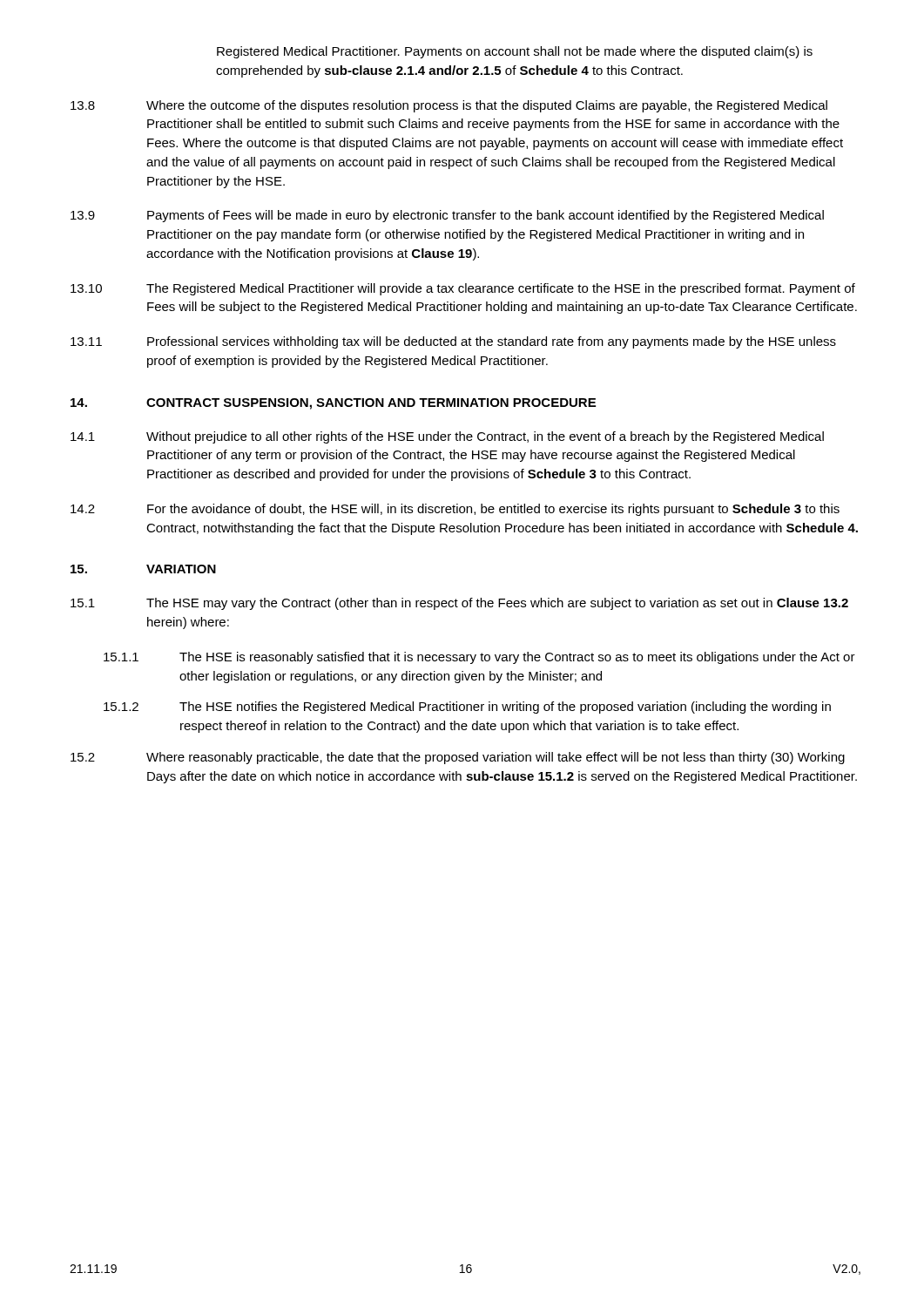Navigate to the passage starting "15.1 The HSE may vary"
Viewport: 924px width, 1307px height.
click(x=465, y=613)
